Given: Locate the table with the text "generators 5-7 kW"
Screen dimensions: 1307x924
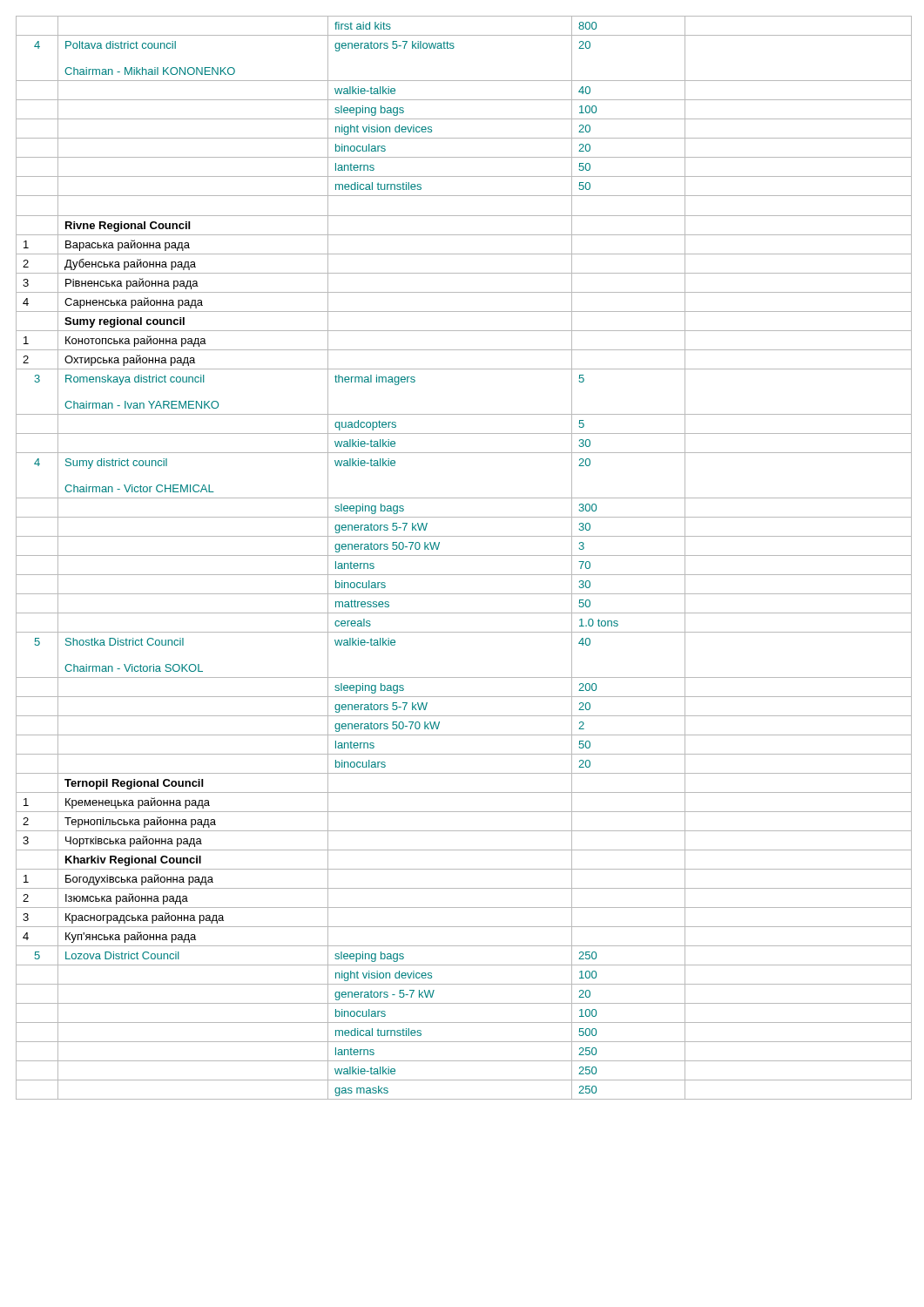Looking at the screenshot, I should 462,558.
